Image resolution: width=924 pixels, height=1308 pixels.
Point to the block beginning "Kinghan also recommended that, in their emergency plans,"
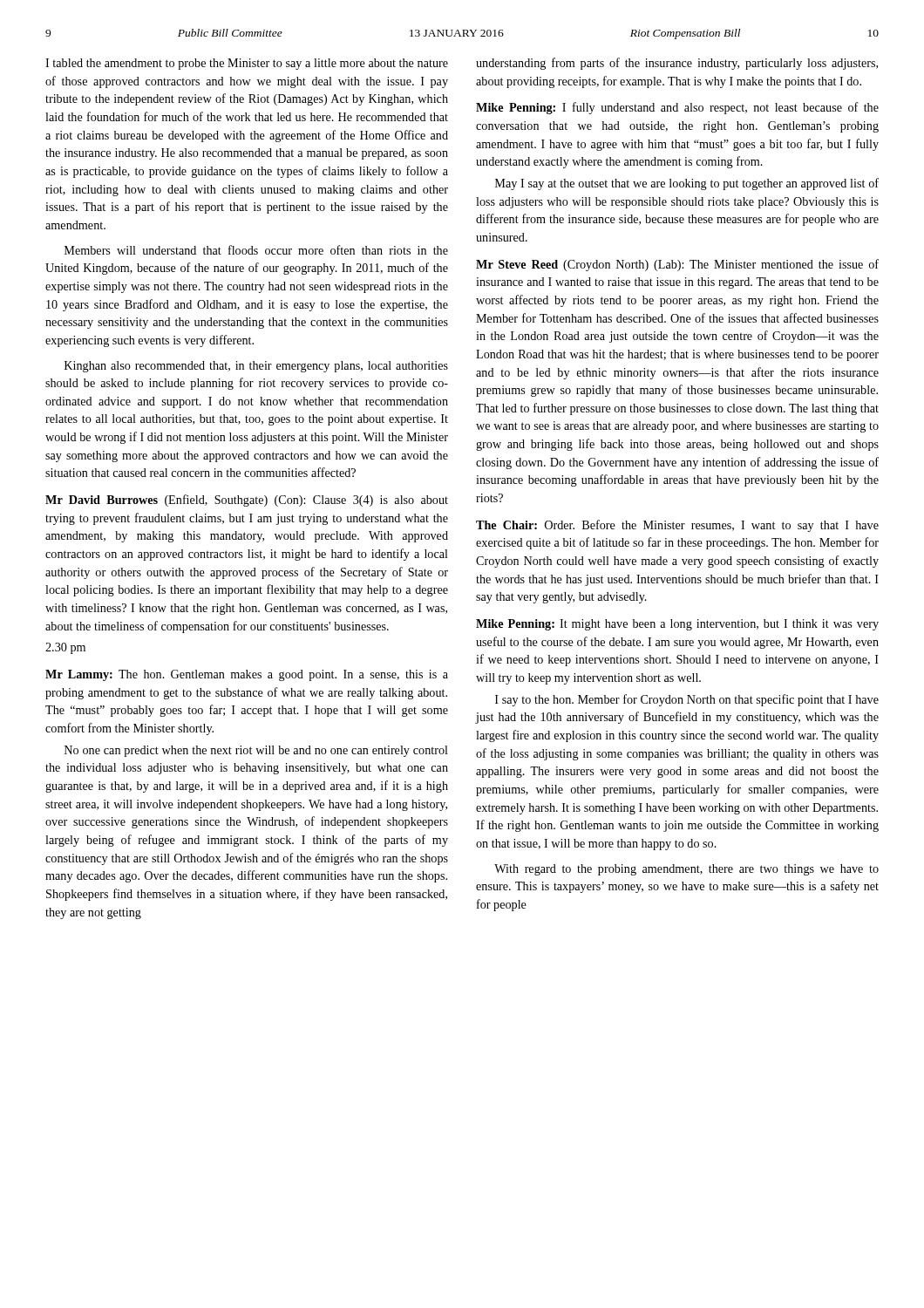click(x=247, y=419)
